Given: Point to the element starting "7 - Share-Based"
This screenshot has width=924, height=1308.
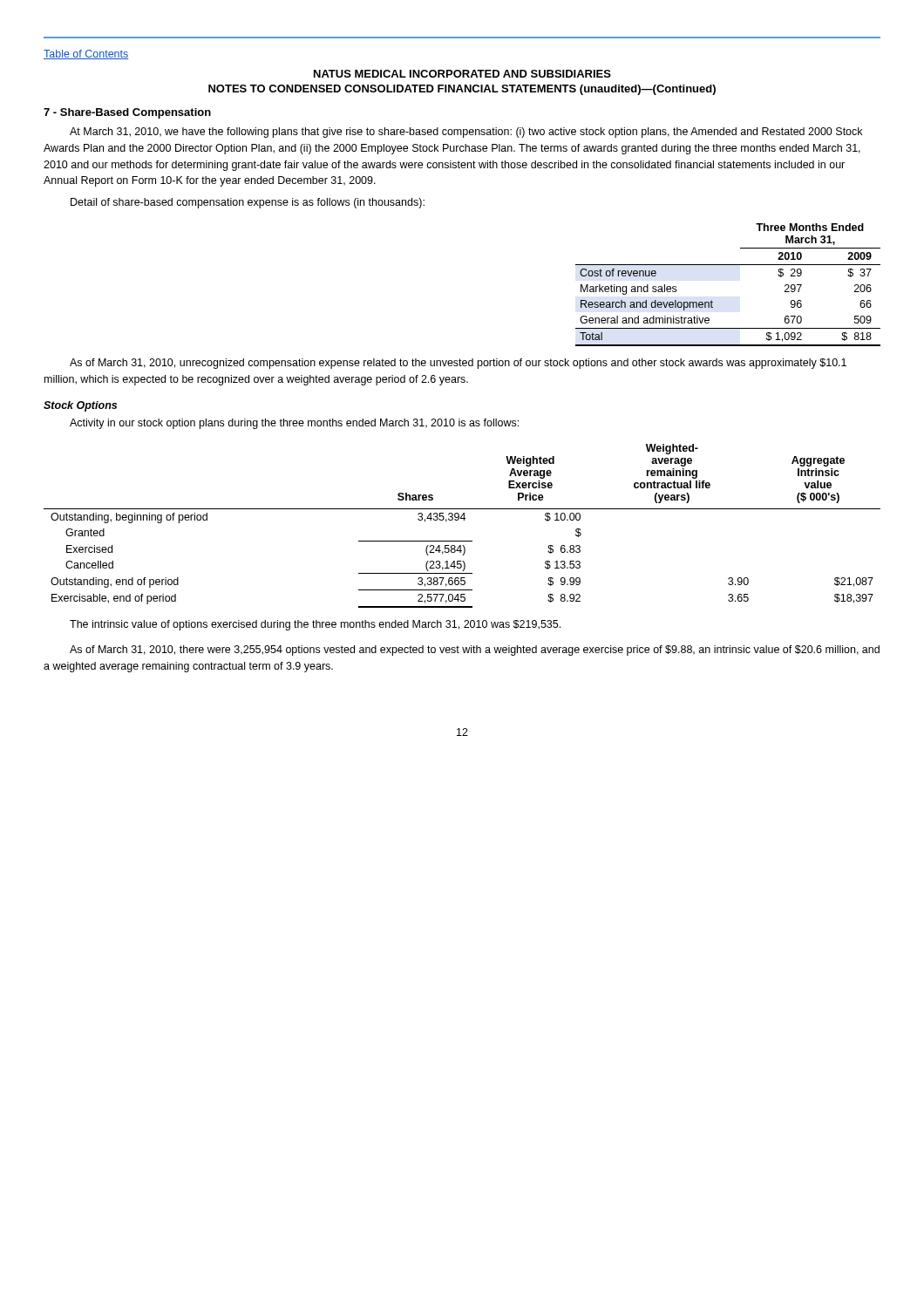Looking at the screenshot, I should 127,112.
